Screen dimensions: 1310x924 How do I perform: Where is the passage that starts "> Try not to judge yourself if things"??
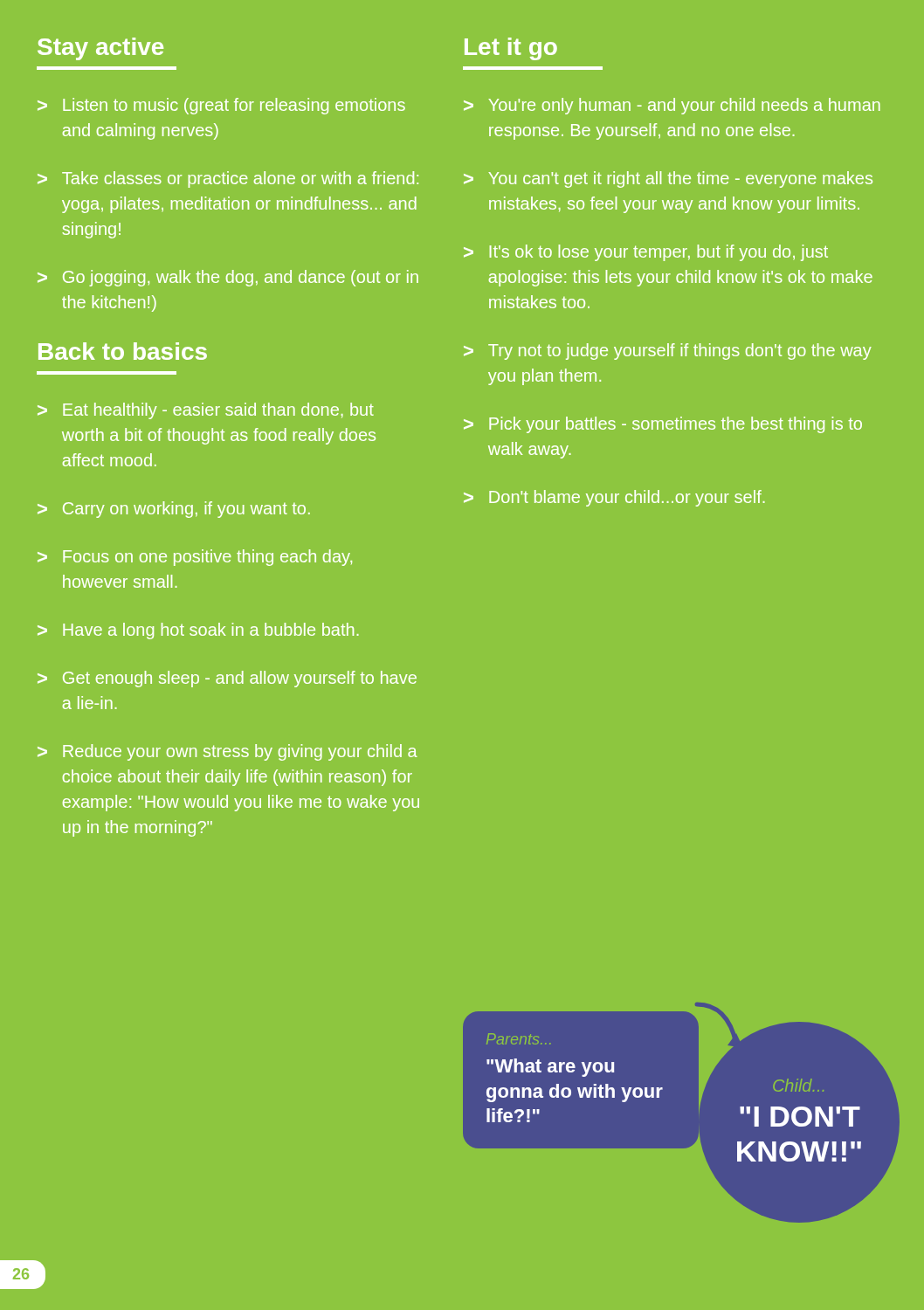click(672, 363)
